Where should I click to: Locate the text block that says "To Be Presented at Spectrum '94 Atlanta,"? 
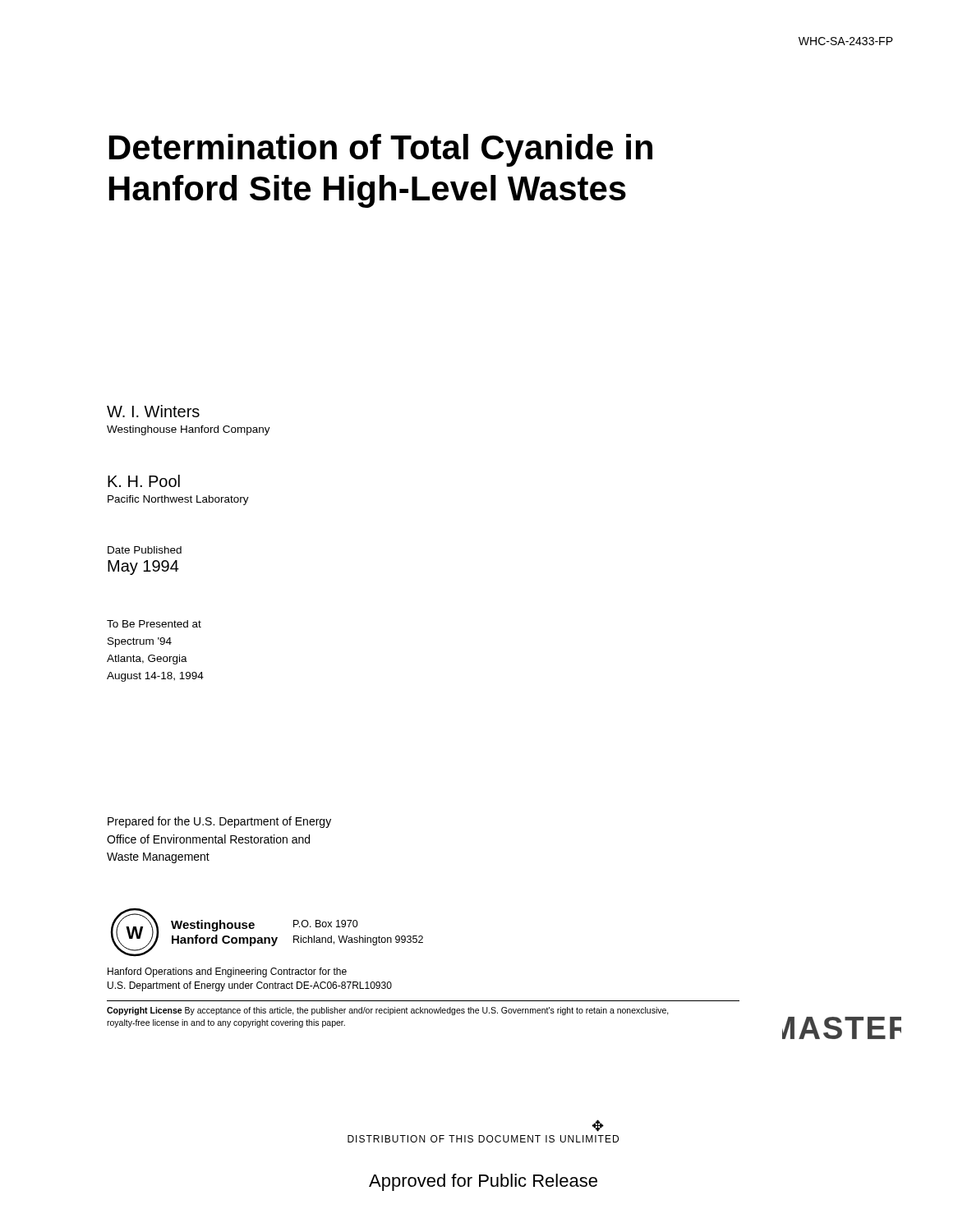click(155, 650)
